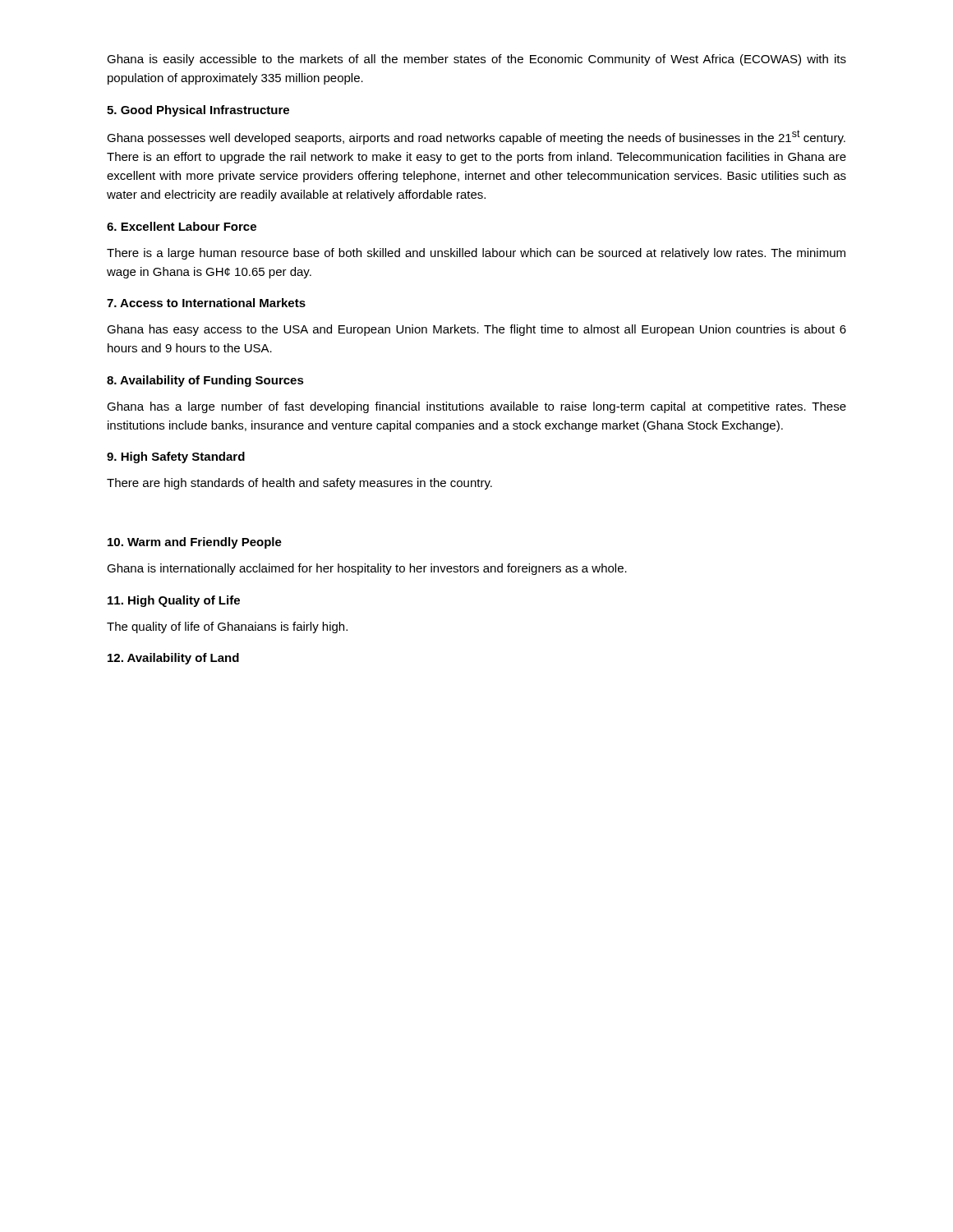Locate the section header that opens with "7. Access to"
The width and height of the screenshot is (953, 1232).
pos(206,303)
